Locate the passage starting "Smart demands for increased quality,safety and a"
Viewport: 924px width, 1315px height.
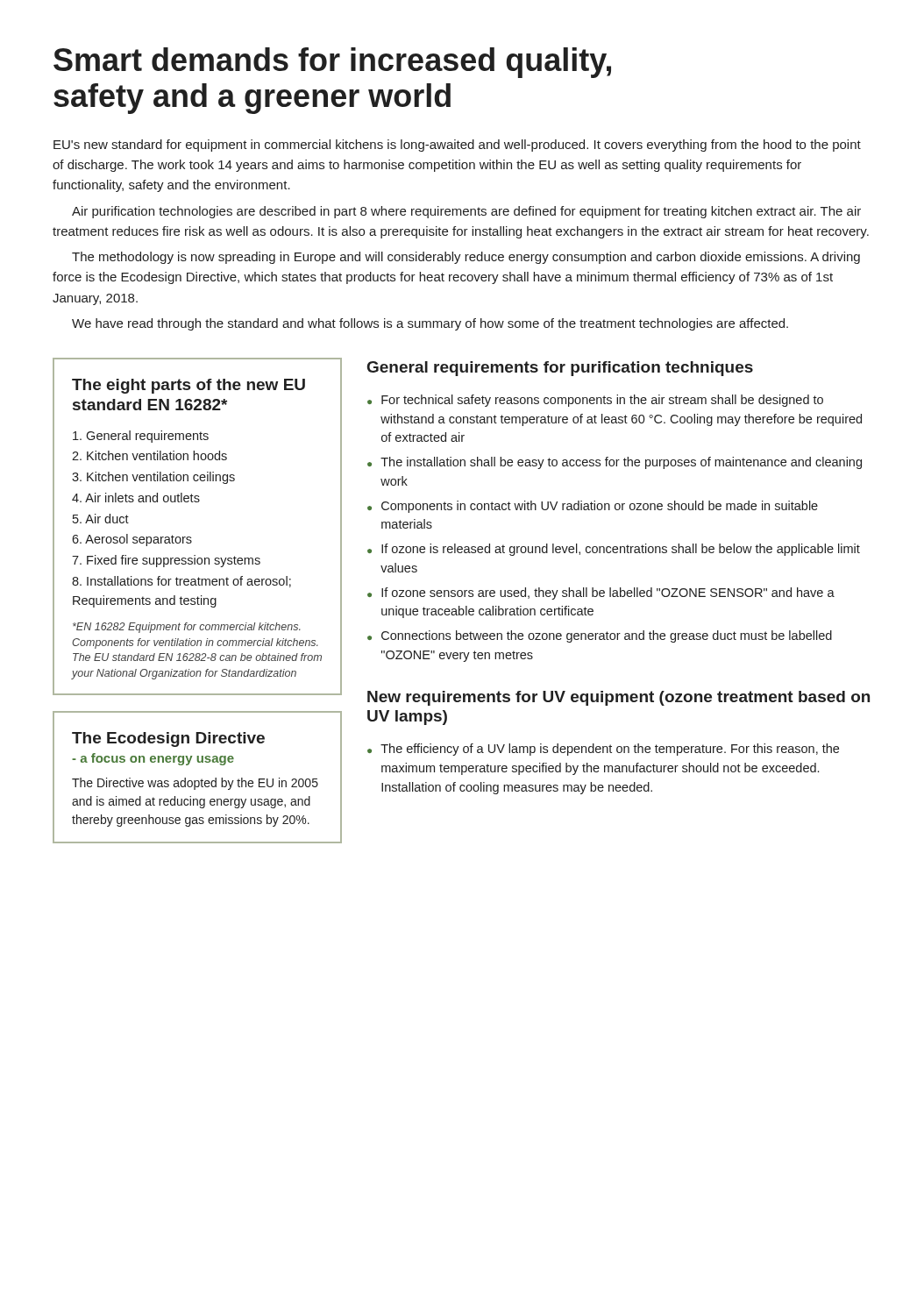[462, 78]
